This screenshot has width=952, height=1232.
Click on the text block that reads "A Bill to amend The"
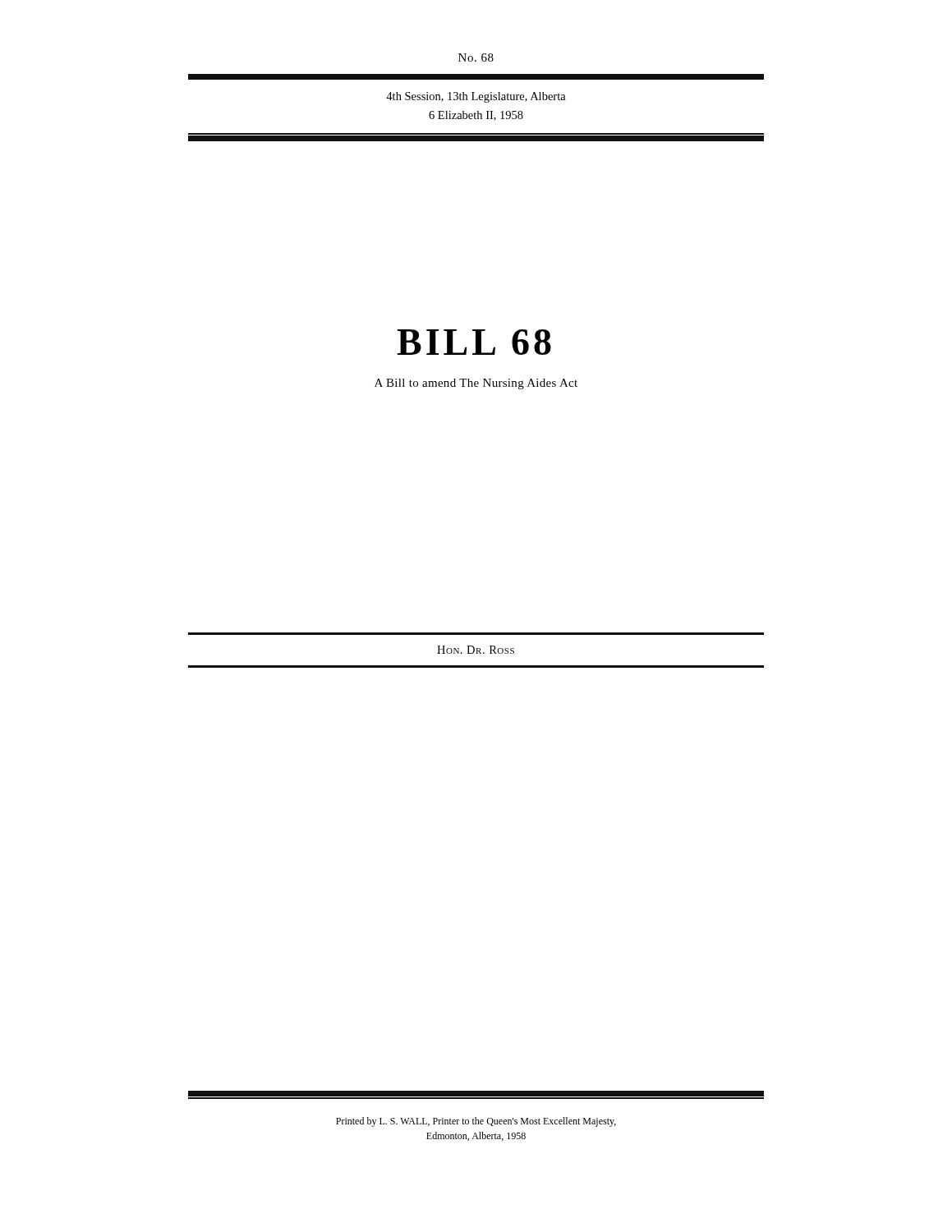click(x=476, y=383)
